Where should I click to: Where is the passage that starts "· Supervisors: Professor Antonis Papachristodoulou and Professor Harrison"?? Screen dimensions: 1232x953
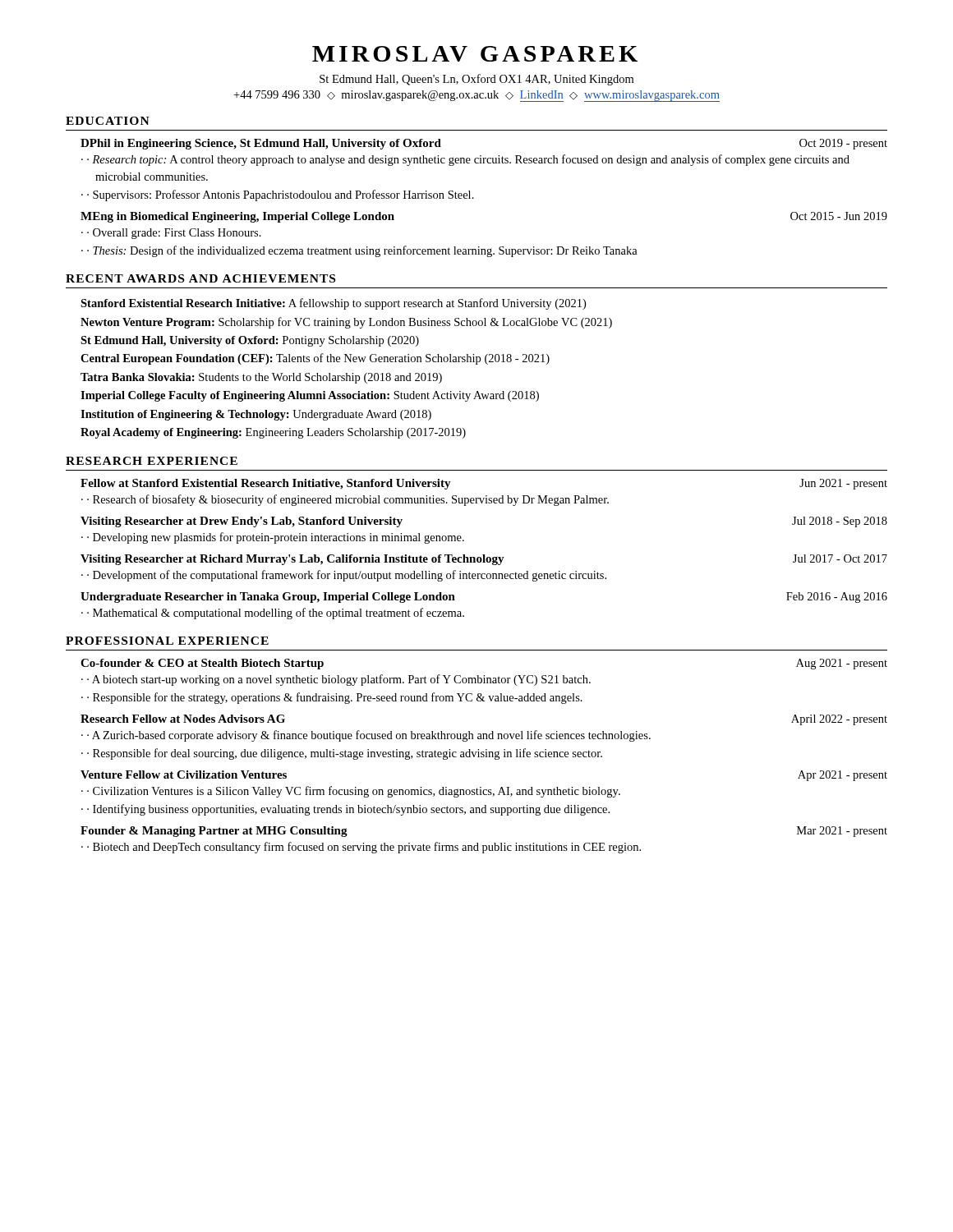(280, 195)
